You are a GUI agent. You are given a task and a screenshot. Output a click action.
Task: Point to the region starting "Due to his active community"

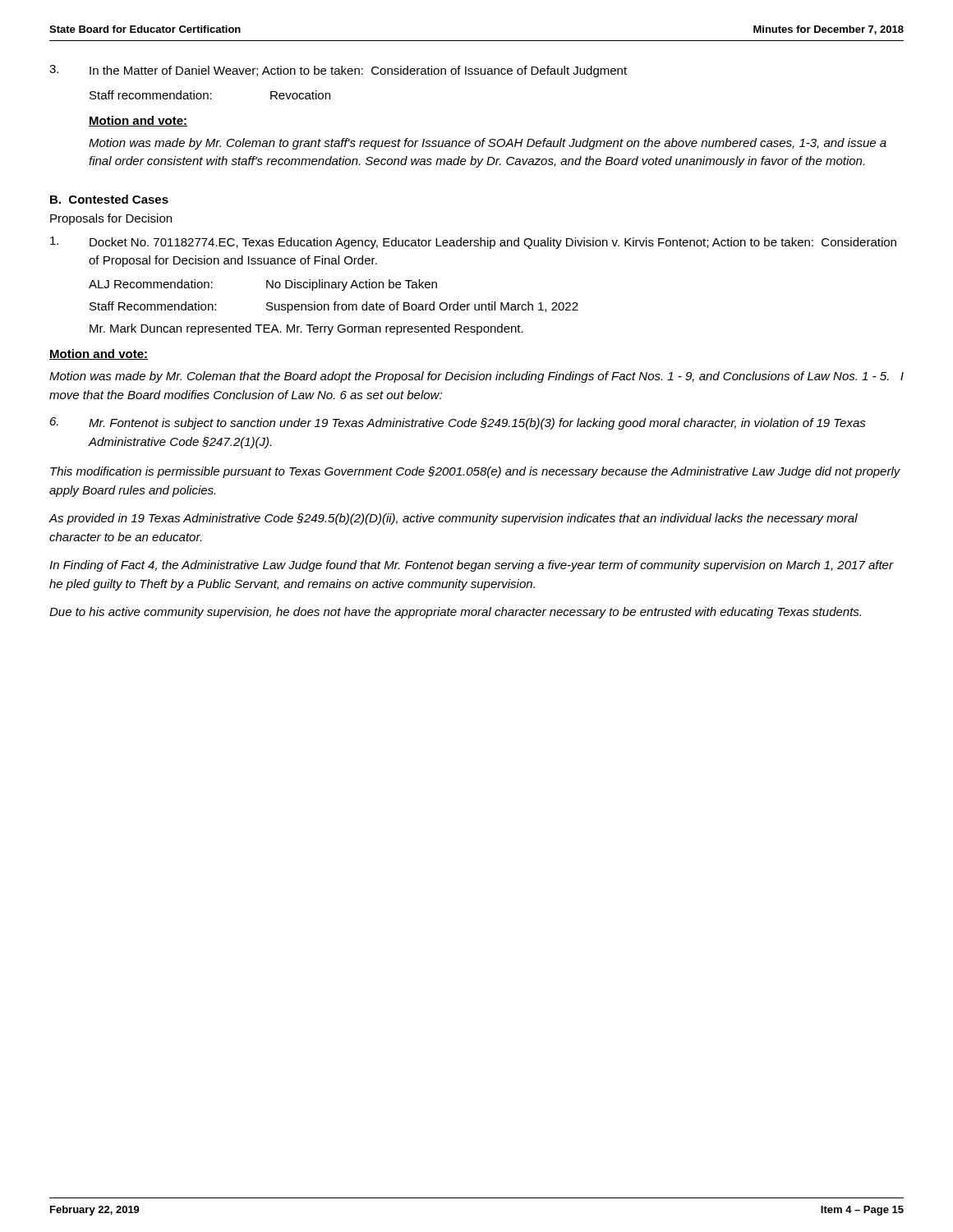(456, 612)
